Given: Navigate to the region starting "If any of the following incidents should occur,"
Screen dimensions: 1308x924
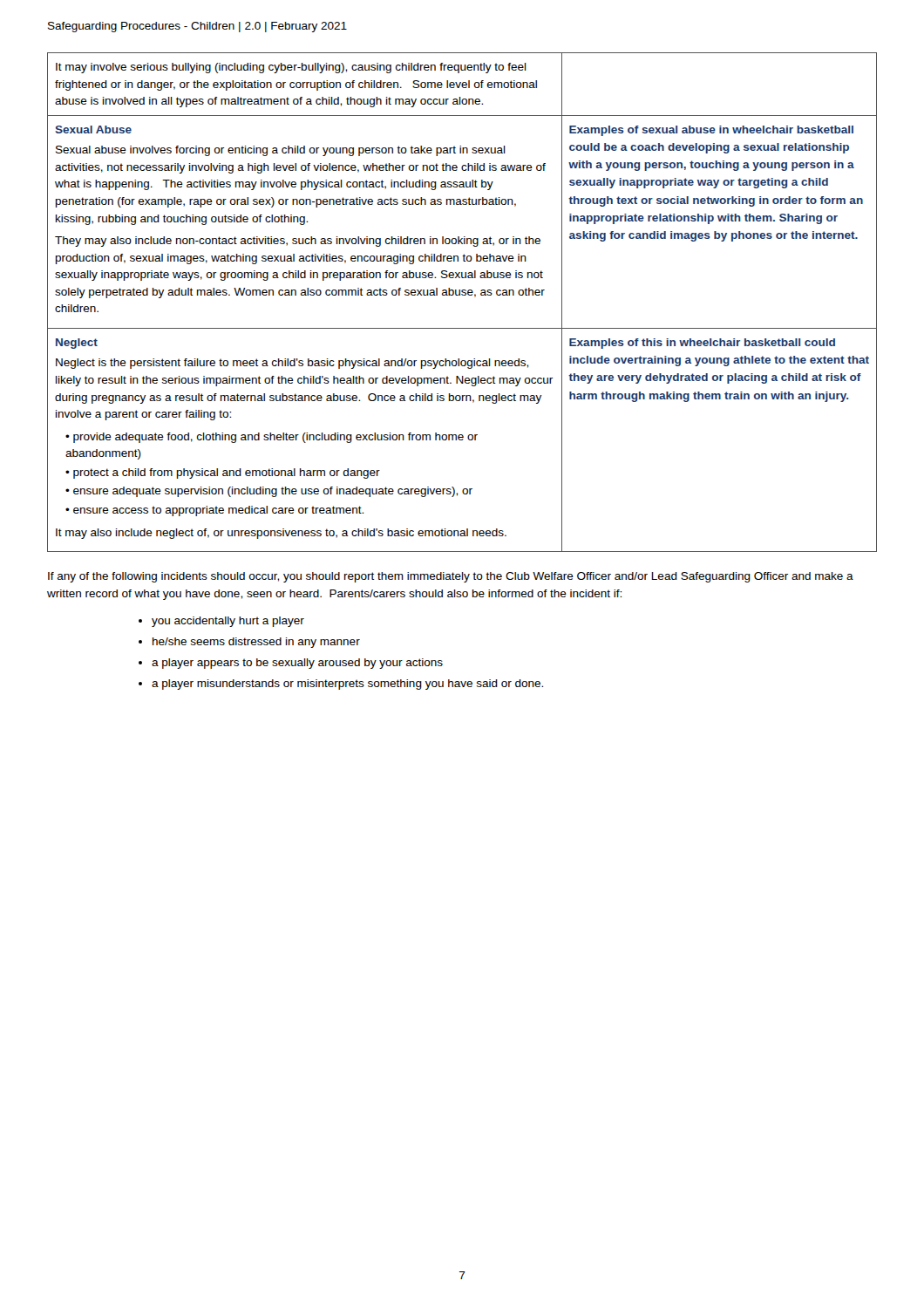Looking at the screenshot, I should click(450, 585).
